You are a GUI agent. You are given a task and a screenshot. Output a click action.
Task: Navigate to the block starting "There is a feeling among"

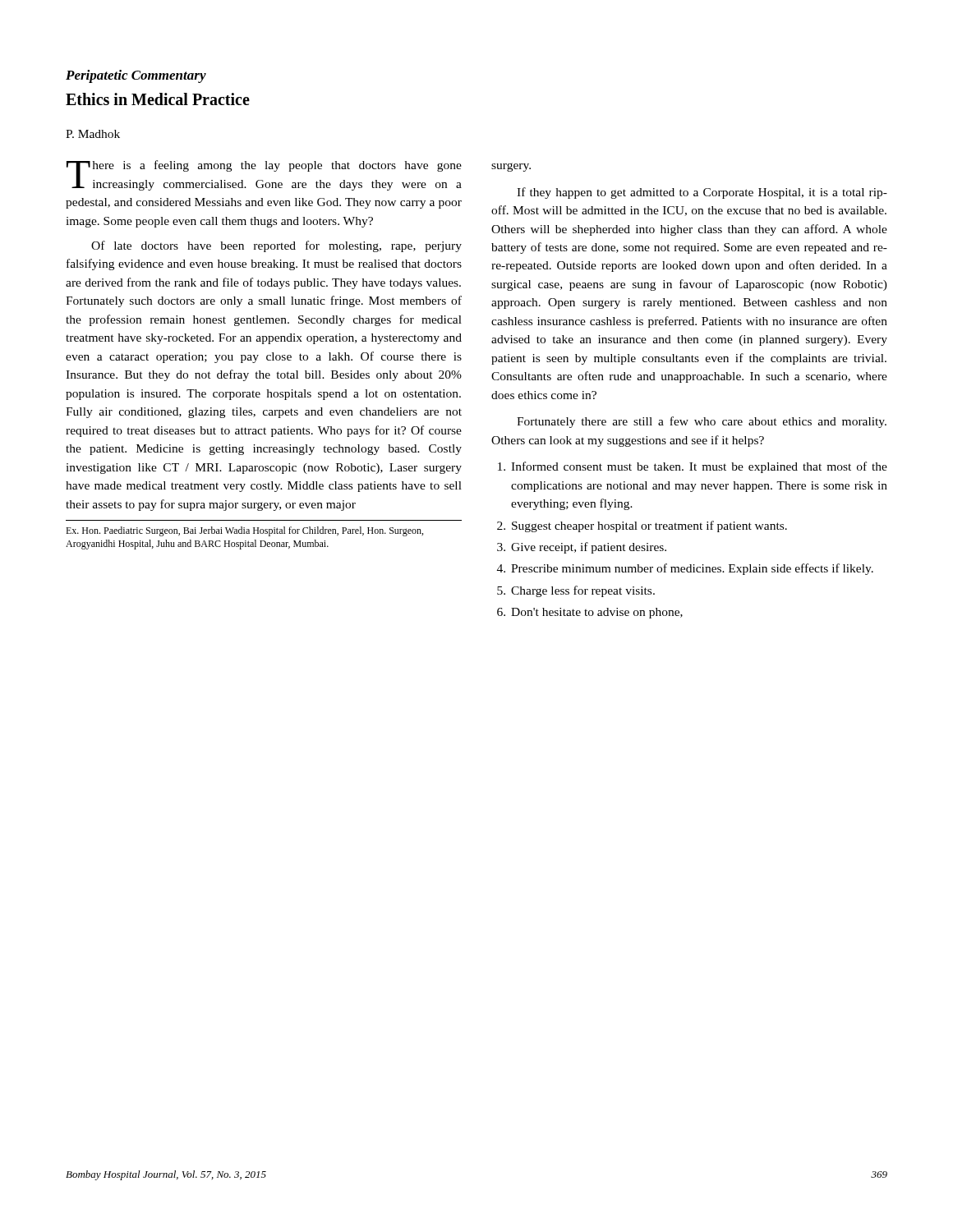264,335
